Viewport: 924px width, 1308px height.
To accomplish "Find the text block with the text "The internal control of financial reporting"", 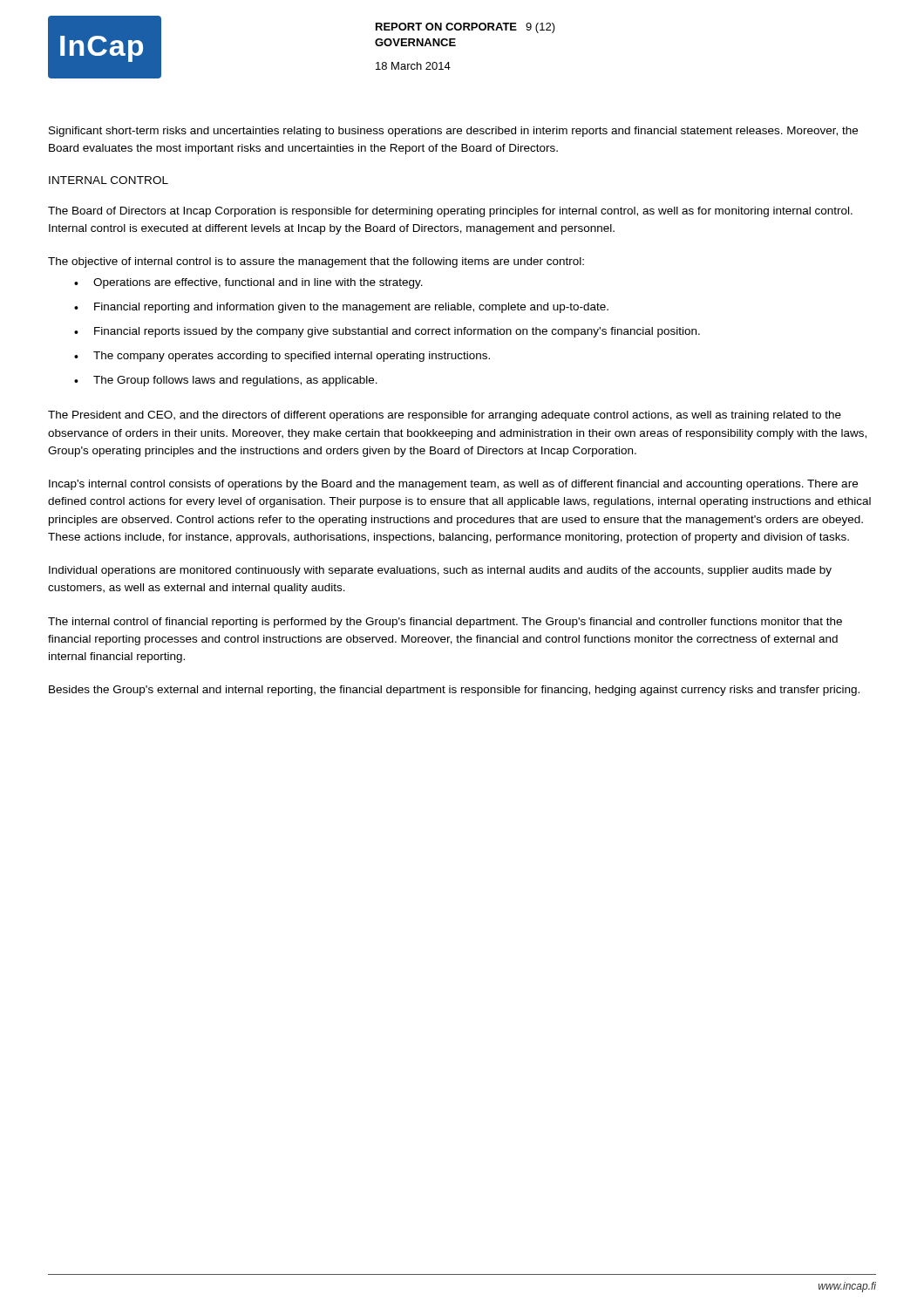I will tap(445, 639).
